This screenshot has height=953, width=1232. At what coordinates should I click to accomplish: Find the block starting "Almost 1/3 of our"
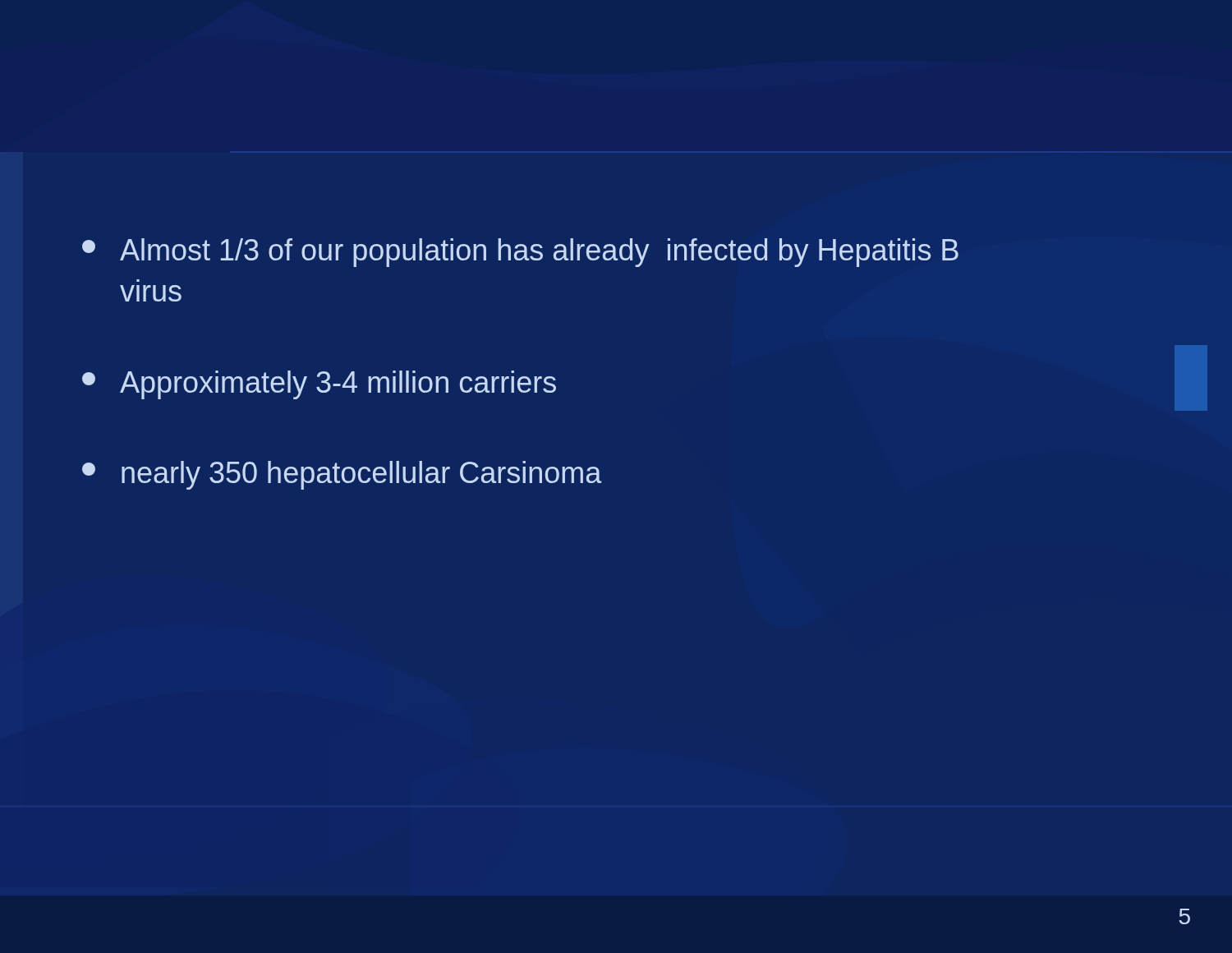575,271
